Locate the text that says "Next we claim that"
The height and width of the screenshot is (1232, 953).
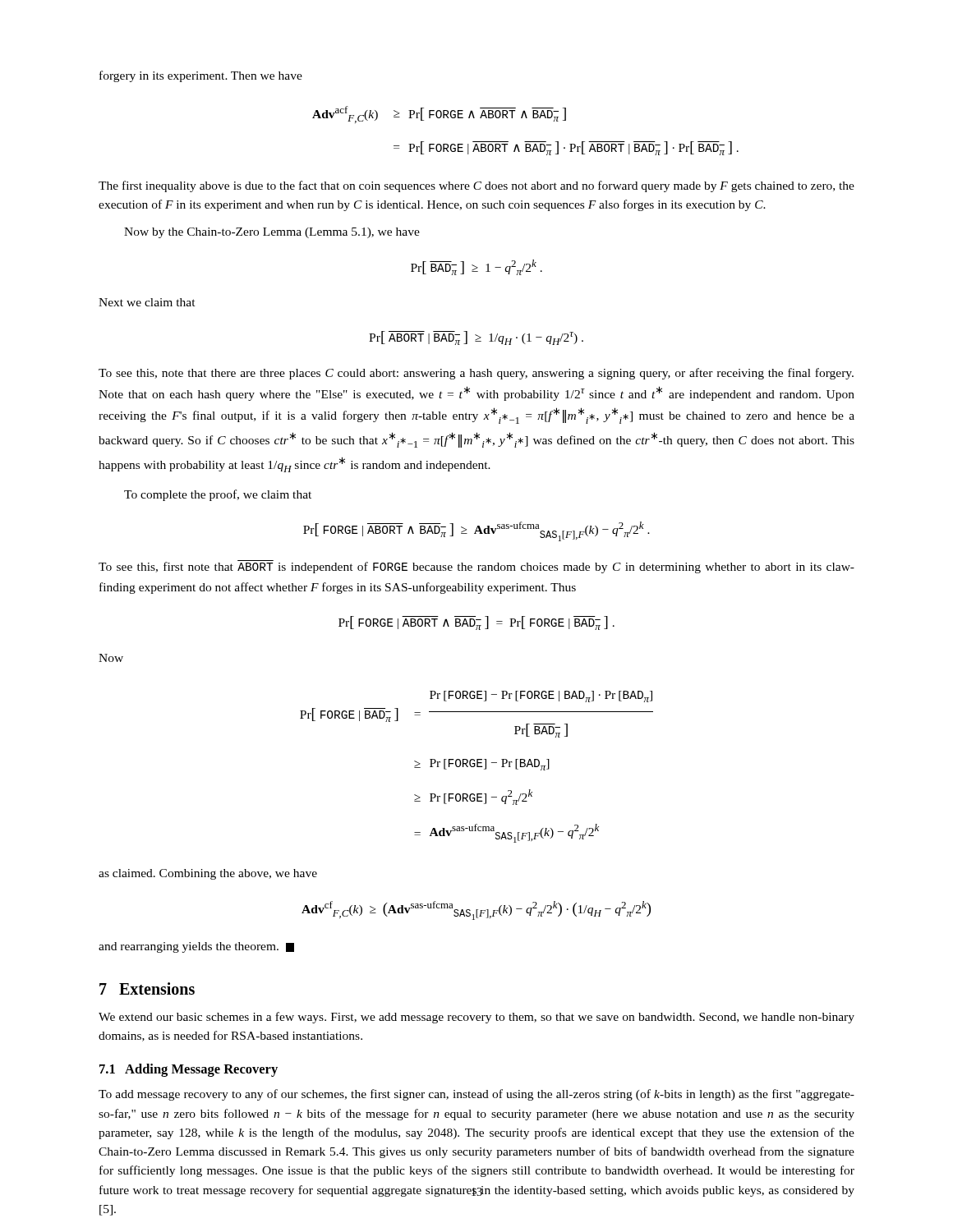pyautogui.click(x=147, y=302)
